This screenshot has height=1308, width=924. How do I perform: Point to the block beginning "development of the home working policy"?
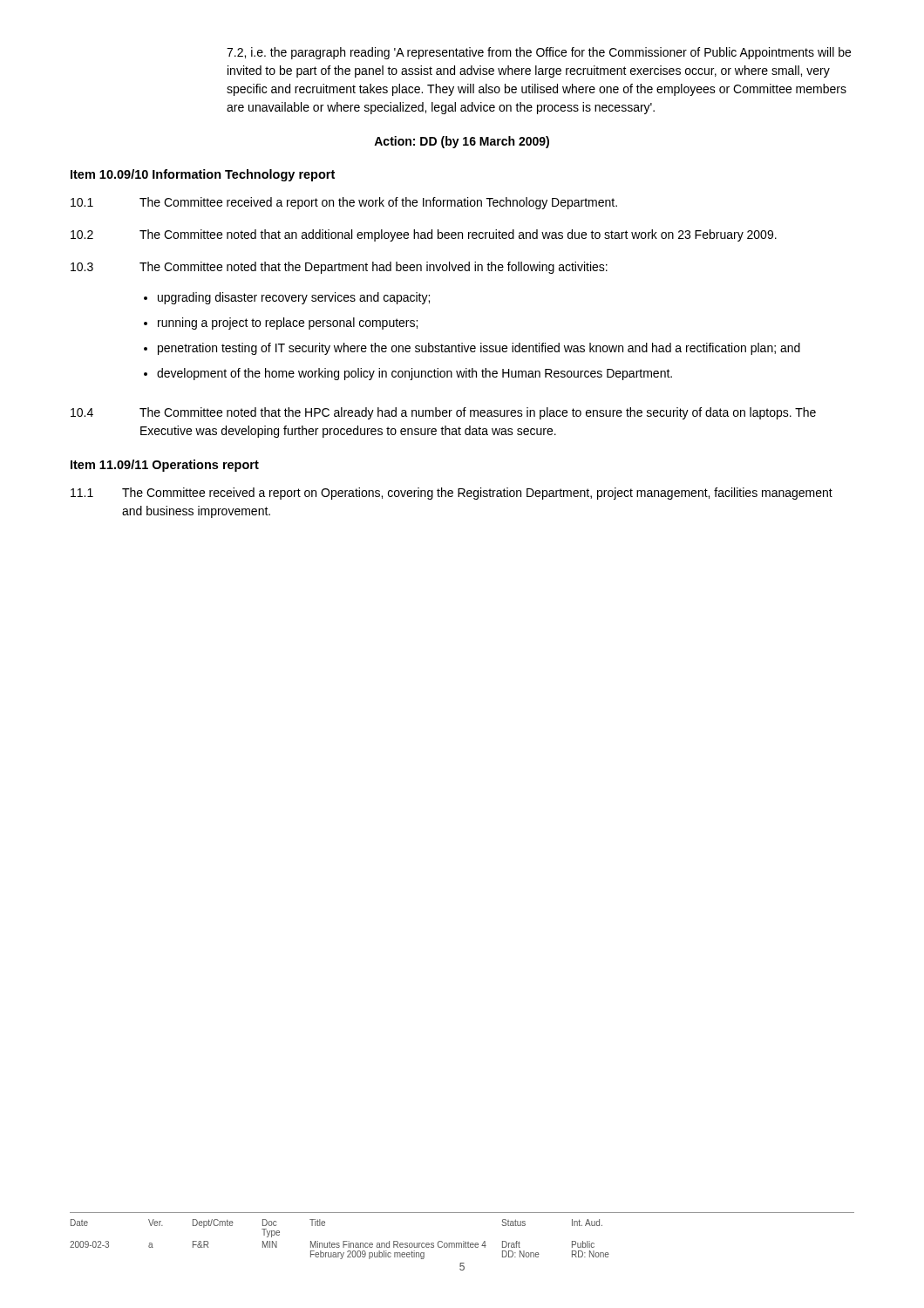pyautogui.click(x=415, y=373)
